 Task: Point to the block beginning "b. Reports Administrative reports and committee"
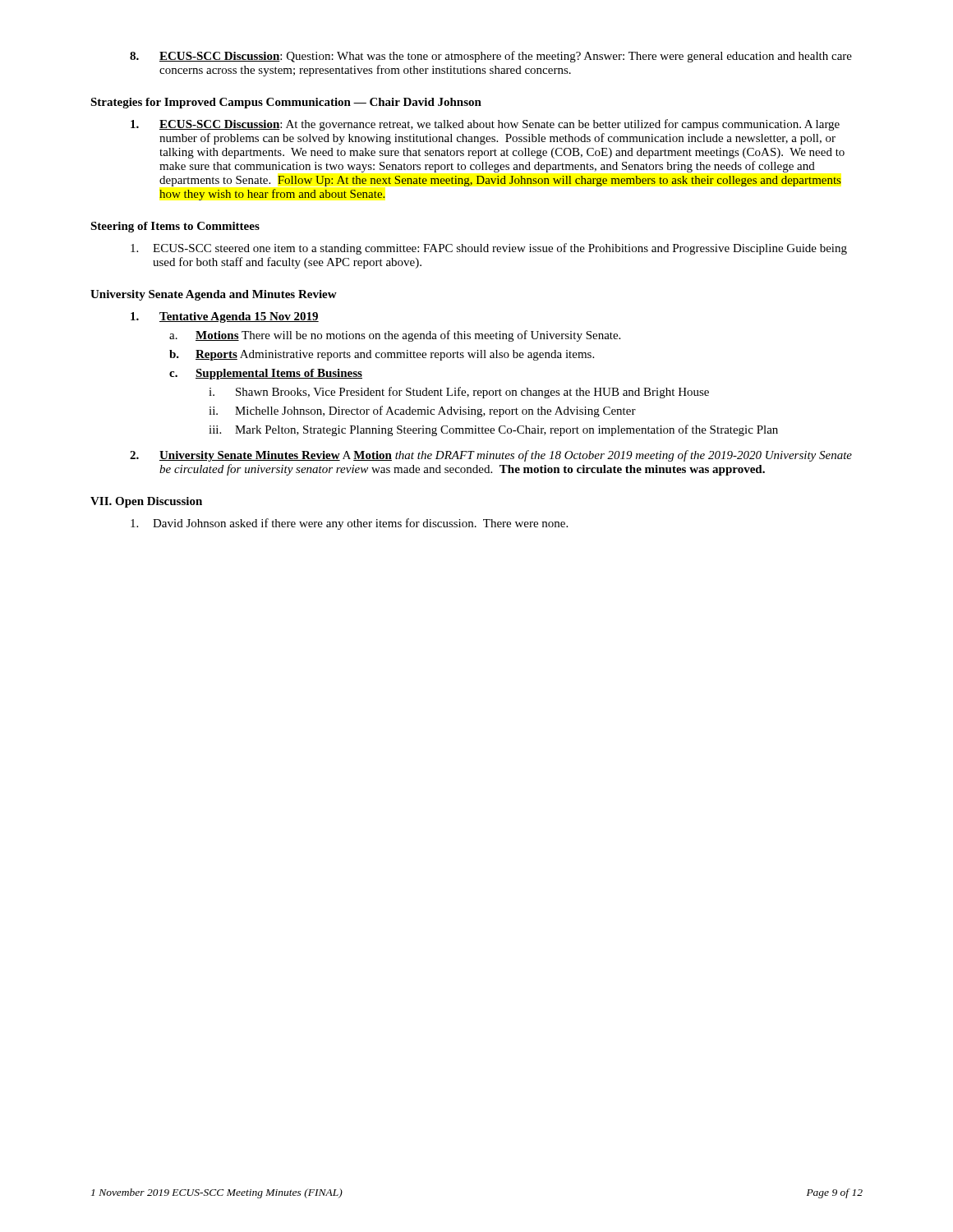pos(382,354)
